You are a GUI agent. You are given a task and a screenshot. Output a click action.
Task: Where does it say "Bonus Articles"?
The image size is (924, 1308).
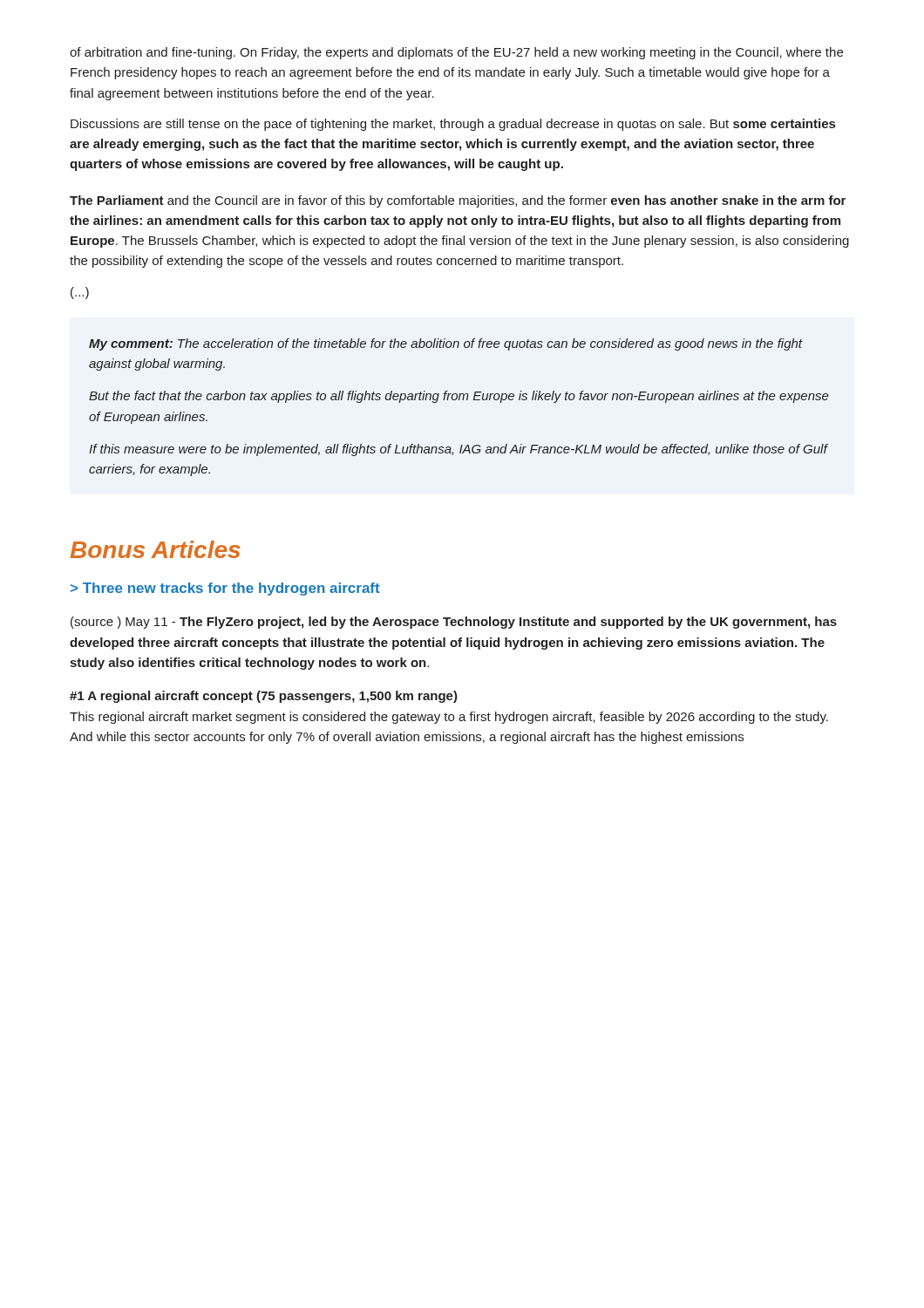tap(155, 550)
